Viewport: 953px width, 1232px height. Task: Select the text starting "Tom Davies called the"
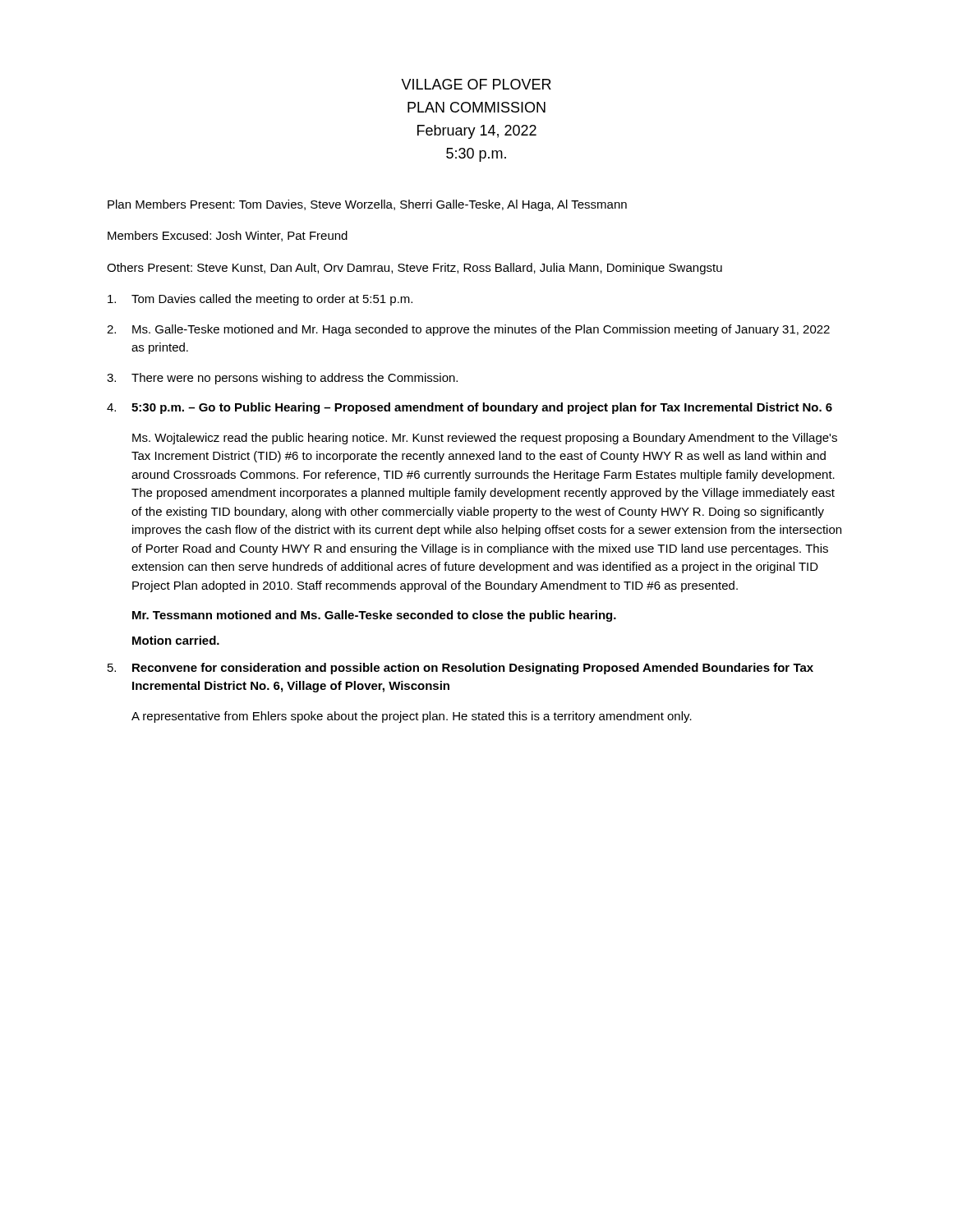click(260, 300)
